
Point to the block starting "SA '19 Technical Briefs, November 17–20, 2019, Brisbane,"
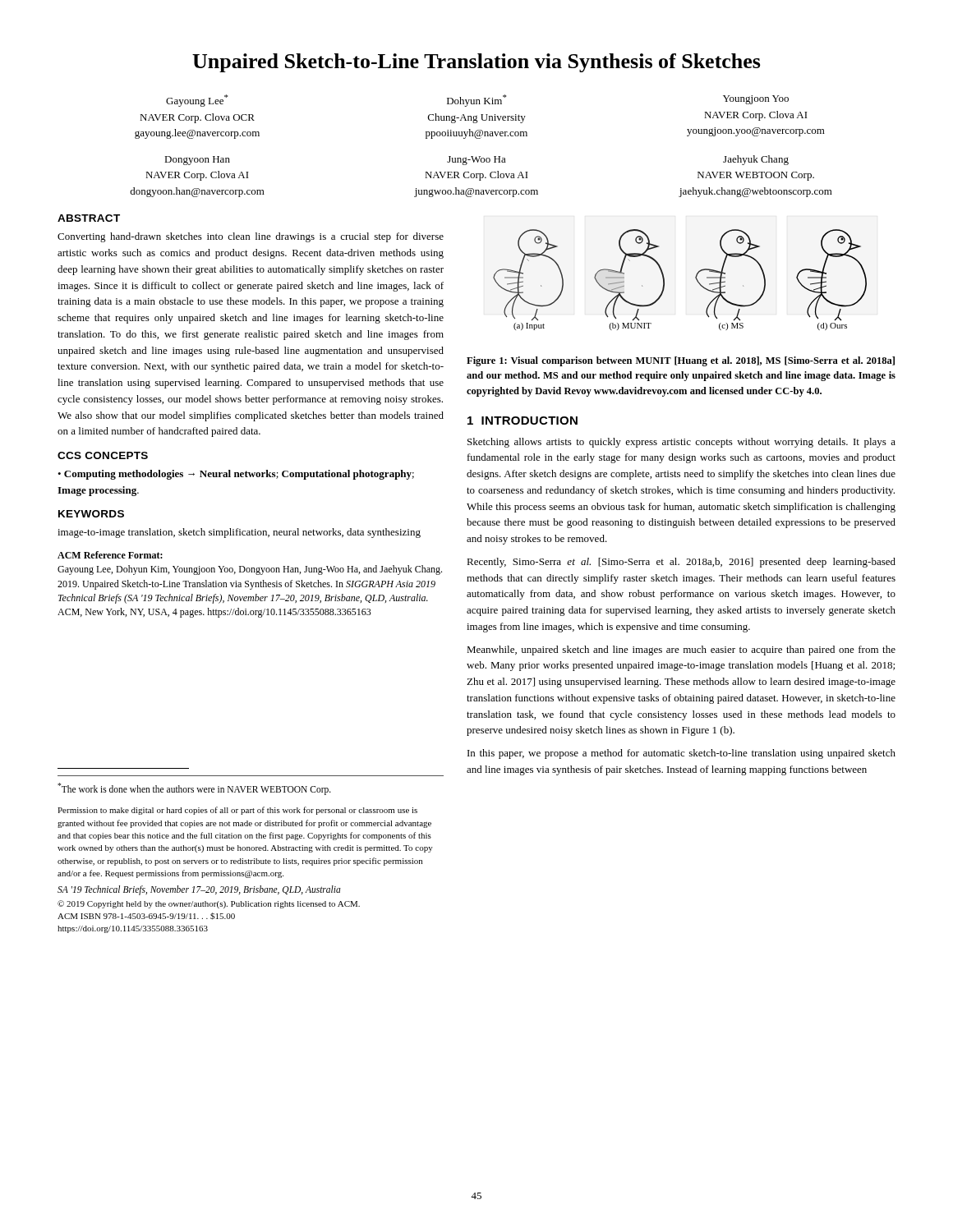point(199,889)
